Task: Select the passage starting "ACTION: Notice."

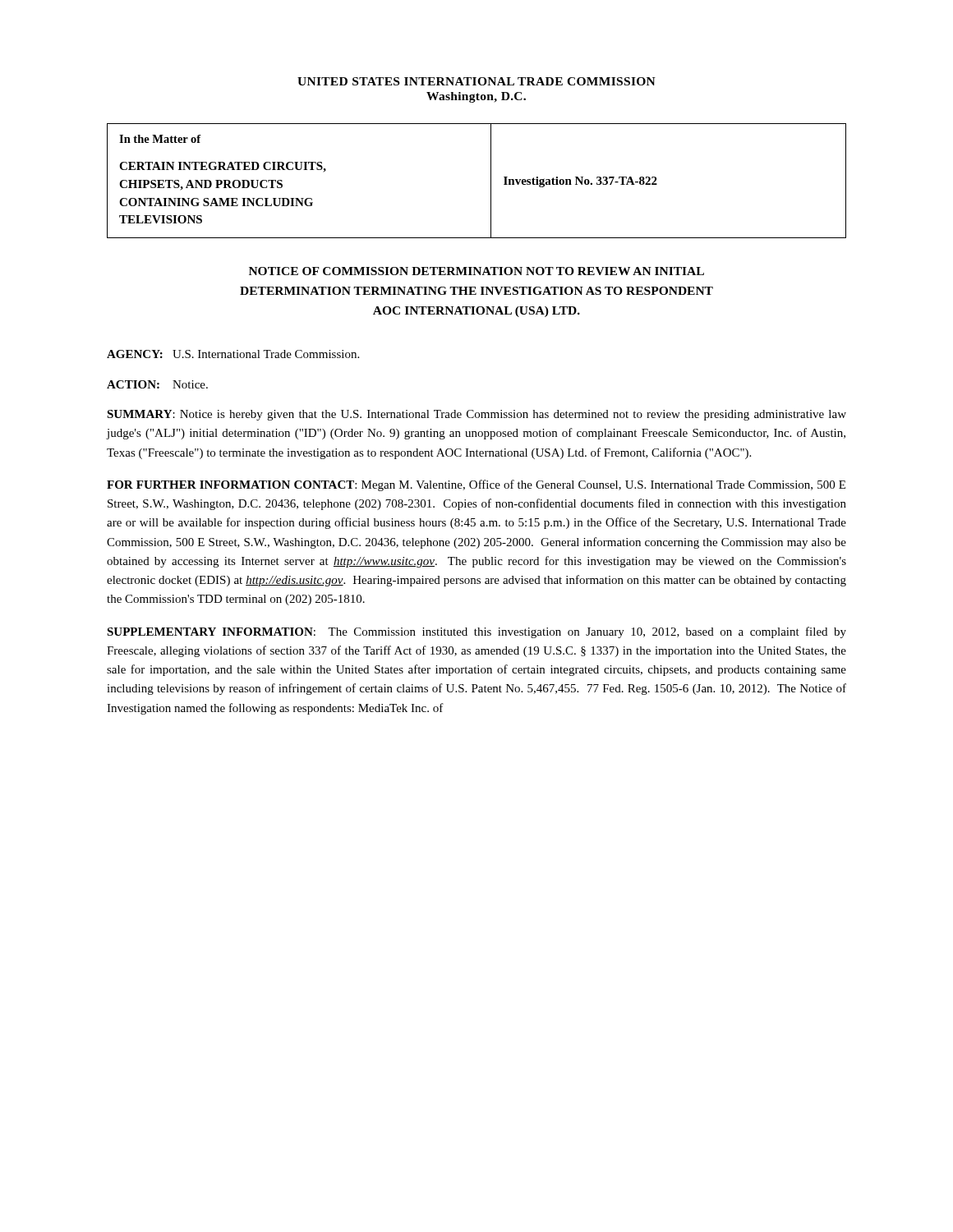Action: pos(158,384)
